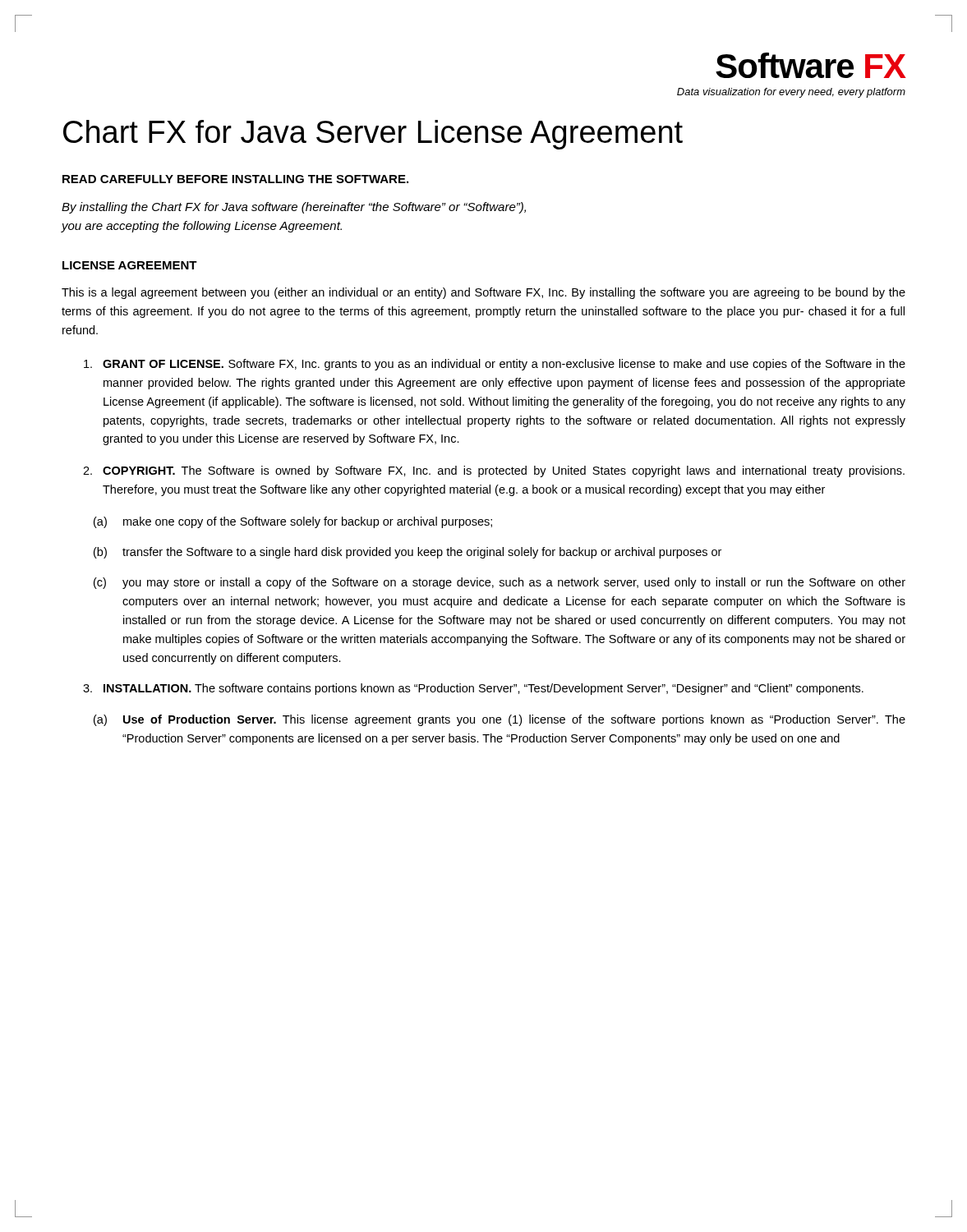
Task: Click on the list item that reads "3. INSTALLATION. The software contains portions known as"
Action: point(484,688)
